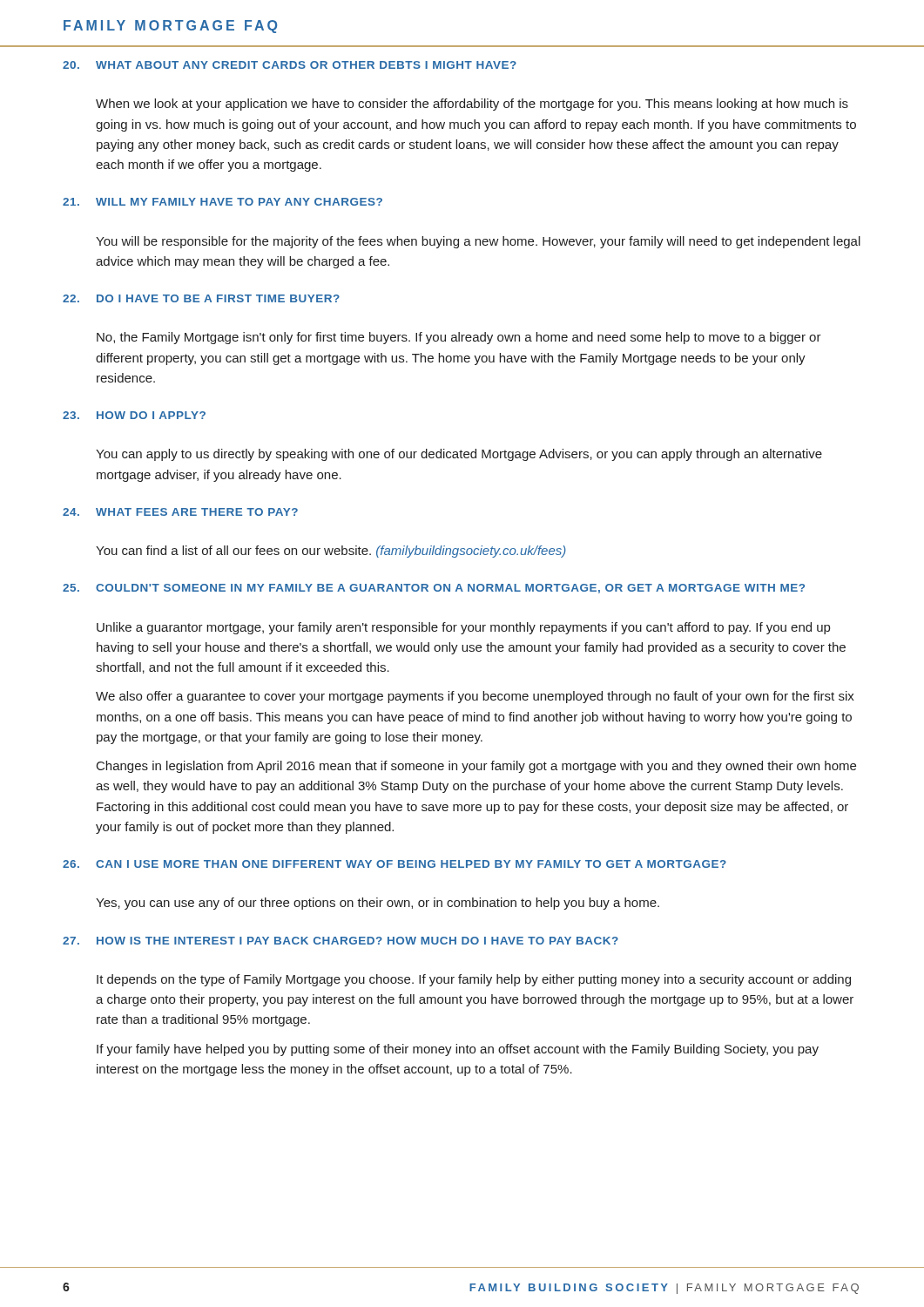Screen dimensions: 1307x924
Task: Locate the element starting "You will be responsible"
Action: click(x=479, y=251)
